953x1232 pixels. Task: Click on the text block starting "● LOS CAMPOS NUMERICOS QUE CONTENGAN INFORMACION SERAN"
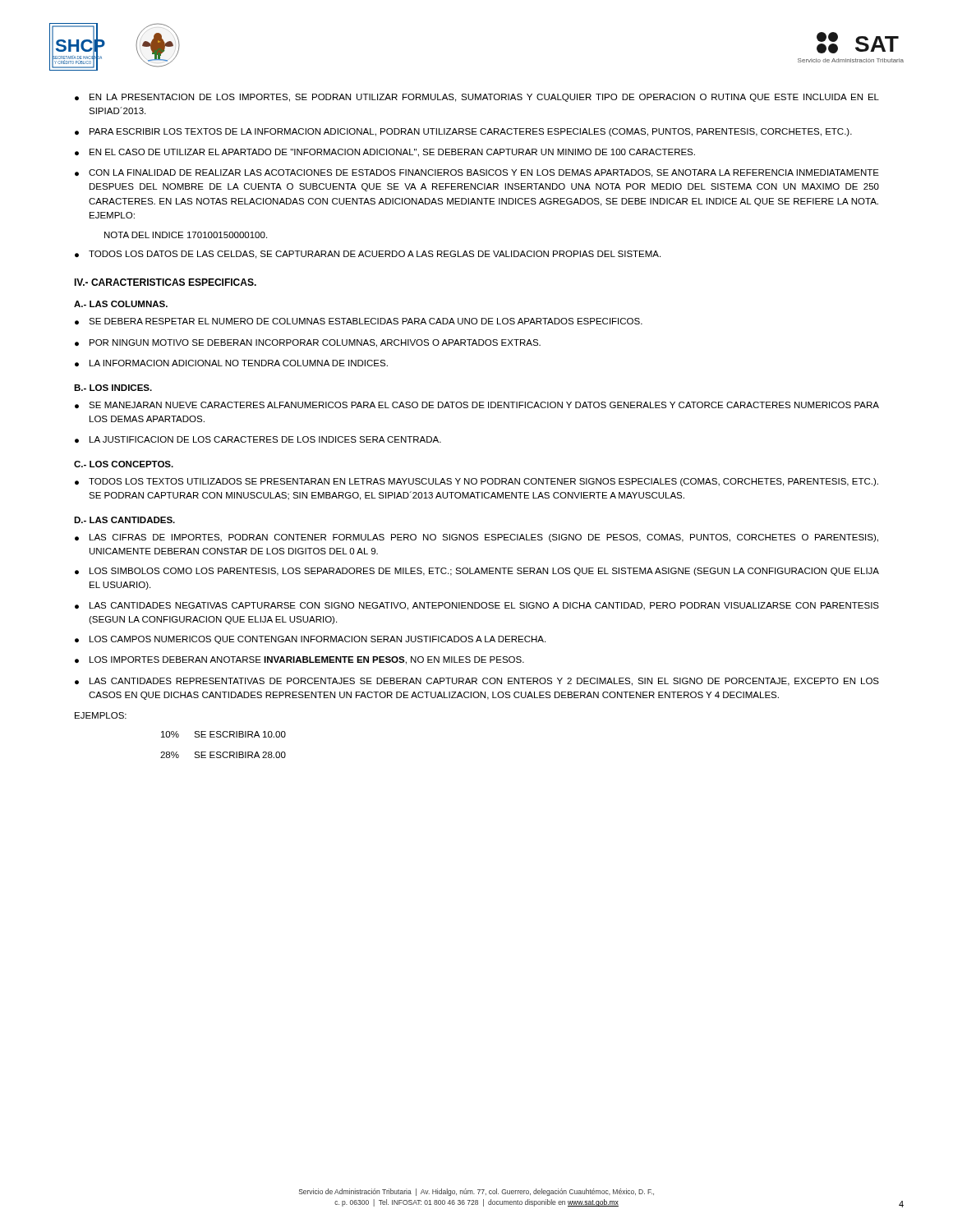[x=476, y=640]
